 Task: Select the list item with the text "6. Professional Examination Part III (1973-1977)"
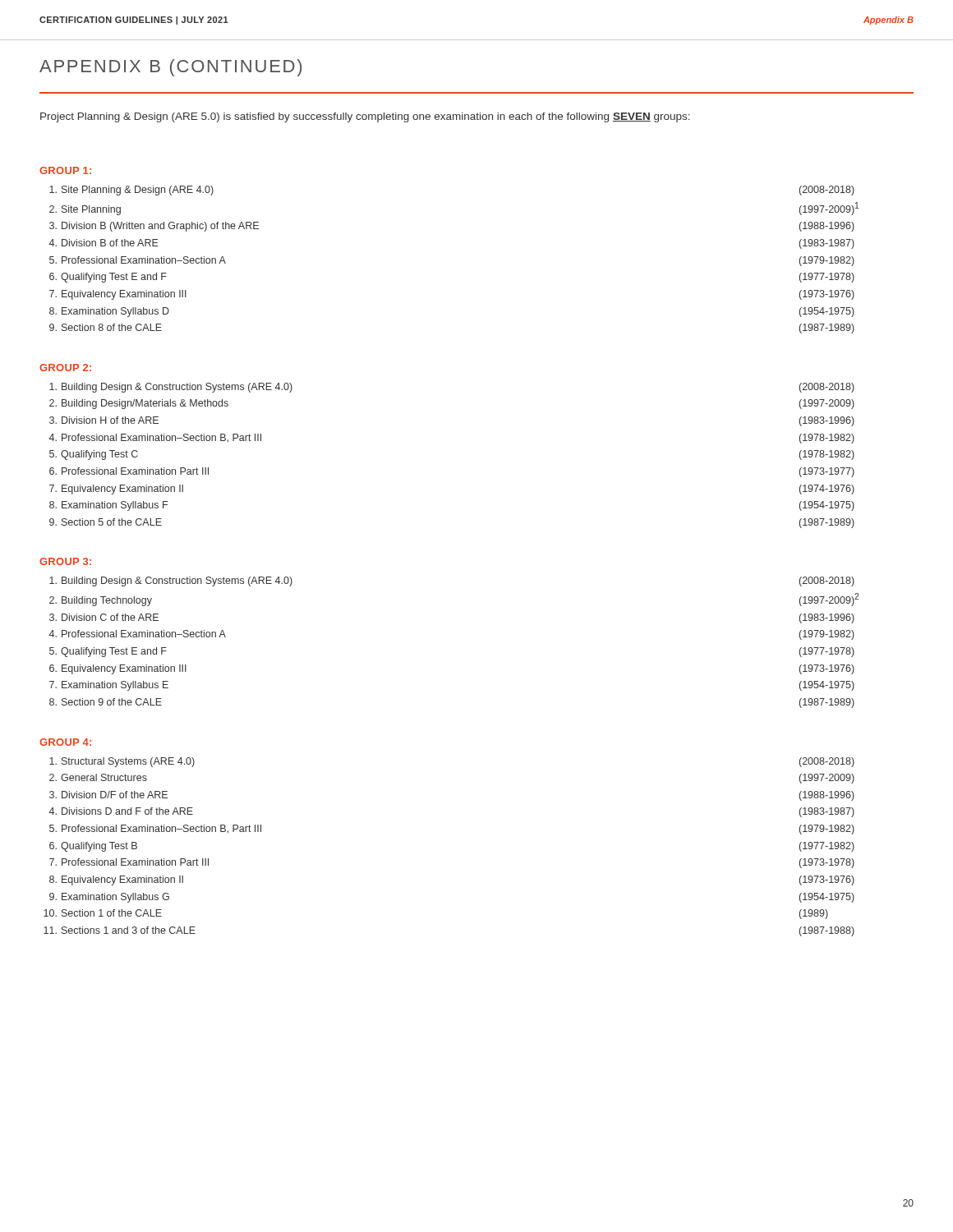pyautogui.click(x=124, y=471)
